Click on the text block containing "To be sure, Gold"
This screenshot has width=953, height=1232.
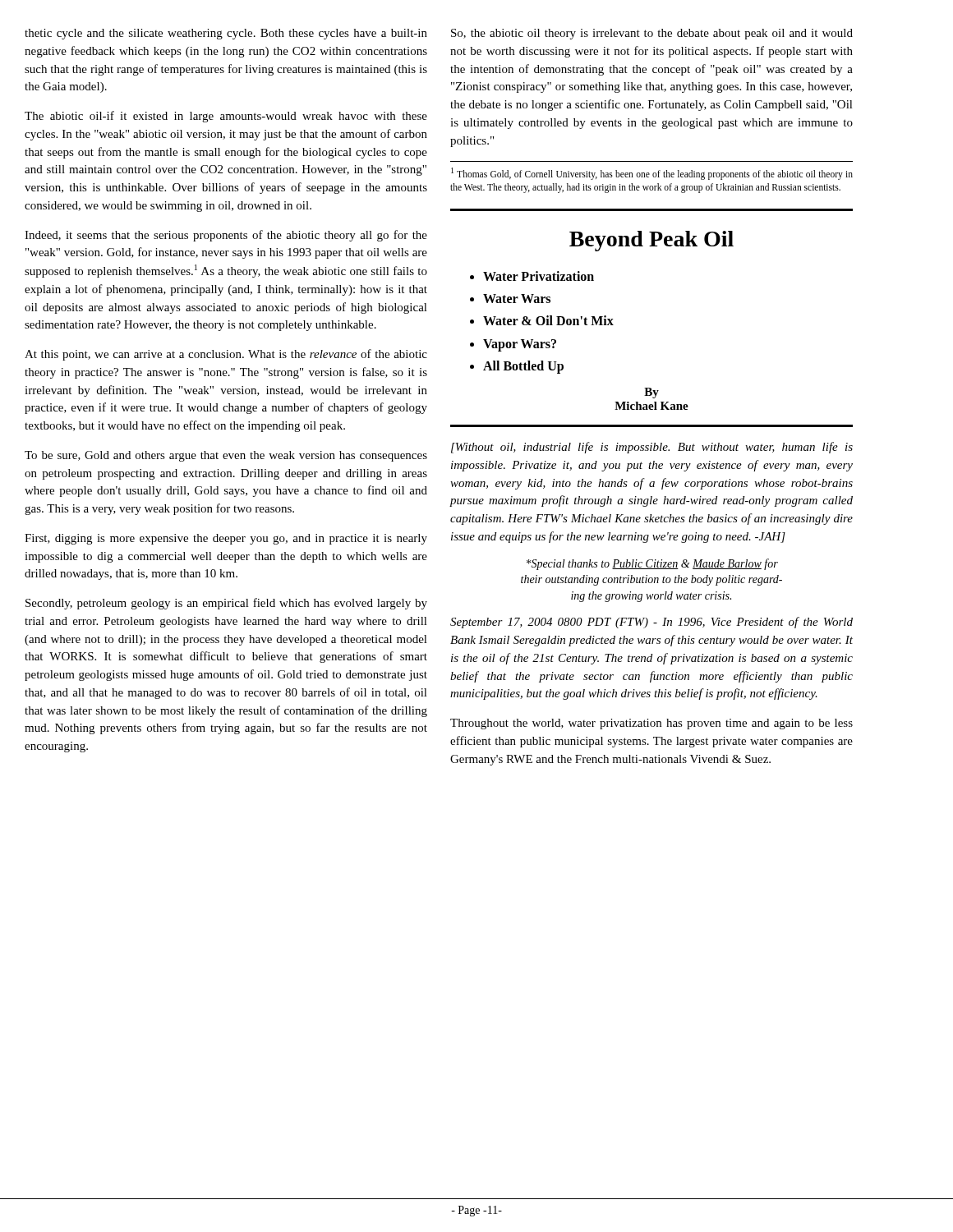[226, 482]
